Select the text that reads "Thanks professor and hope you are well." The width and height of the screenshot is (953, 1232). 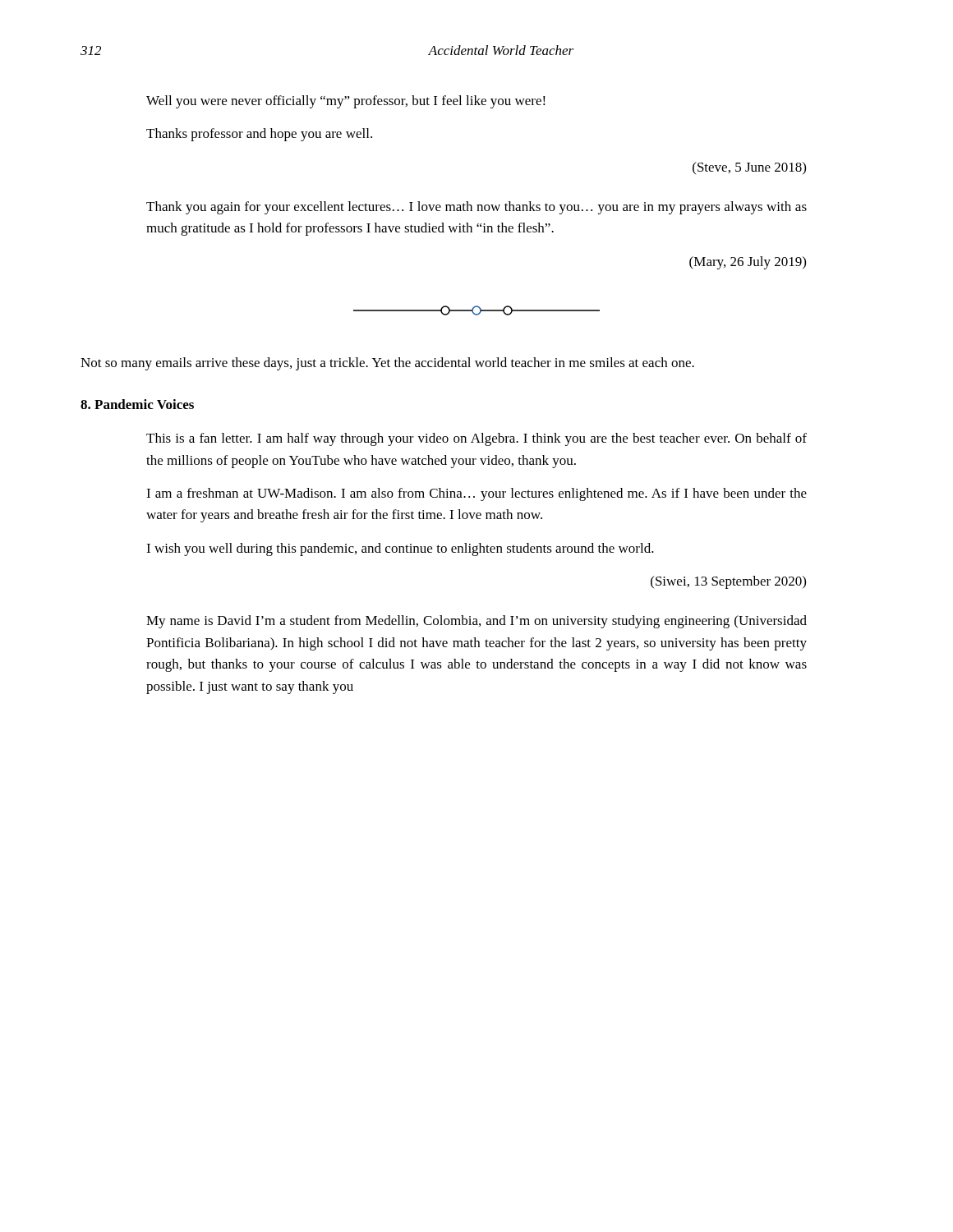[x=260, y=134]
